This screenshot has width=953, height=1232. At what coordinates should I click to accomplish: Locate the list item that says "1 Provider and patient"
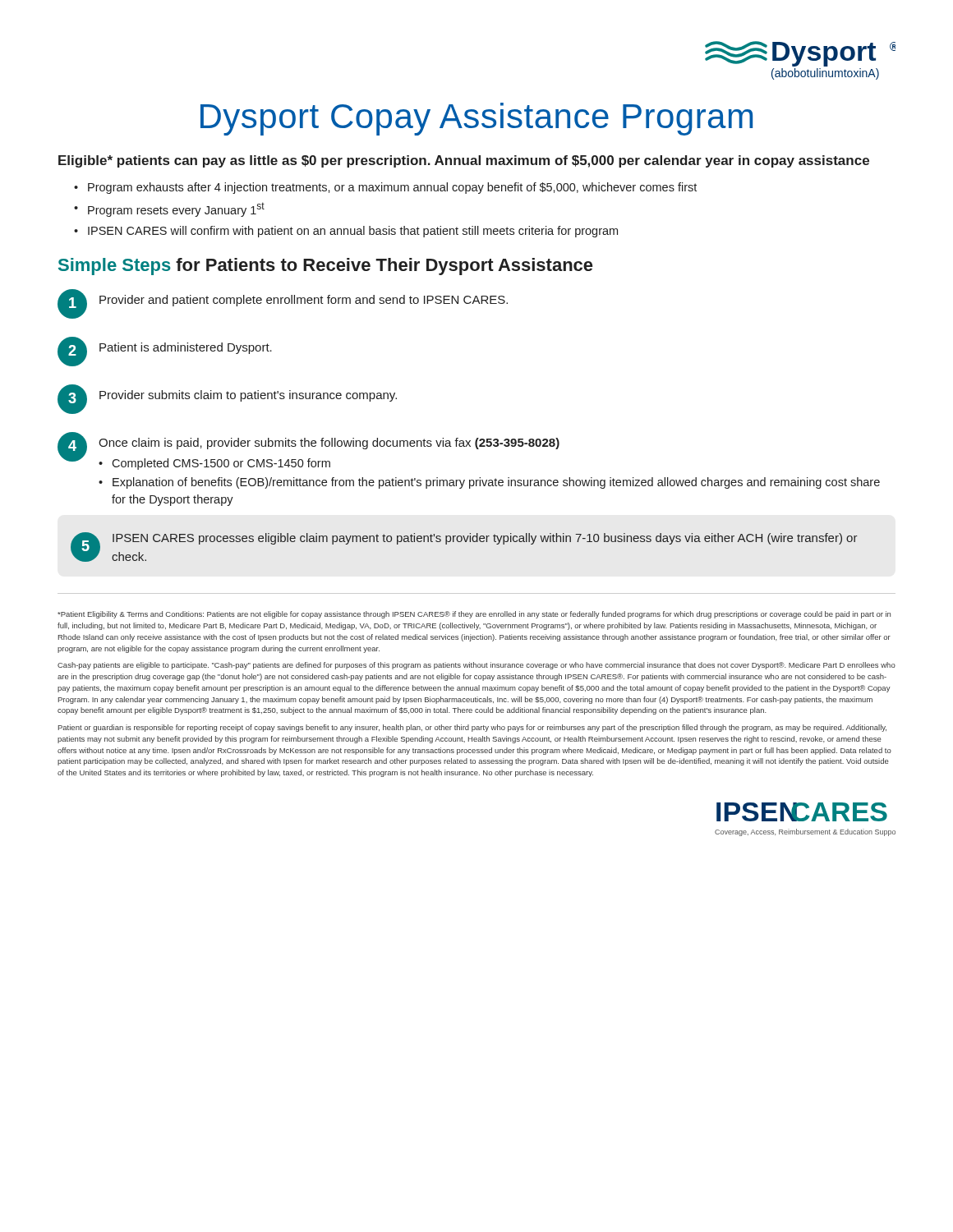(x=476, y=303)
